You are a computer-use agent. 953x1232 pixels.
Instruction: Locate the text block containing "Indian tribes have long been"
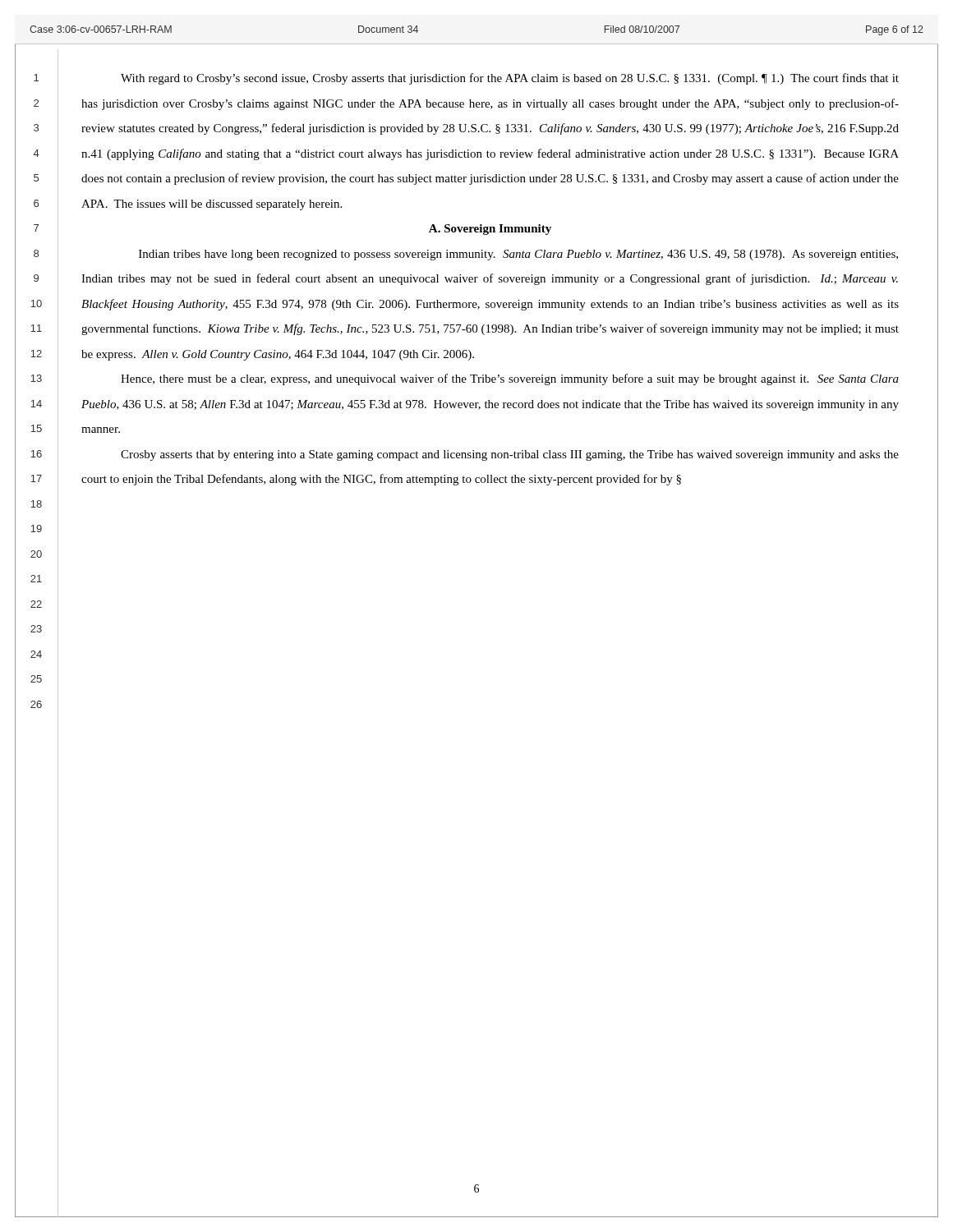490,303
